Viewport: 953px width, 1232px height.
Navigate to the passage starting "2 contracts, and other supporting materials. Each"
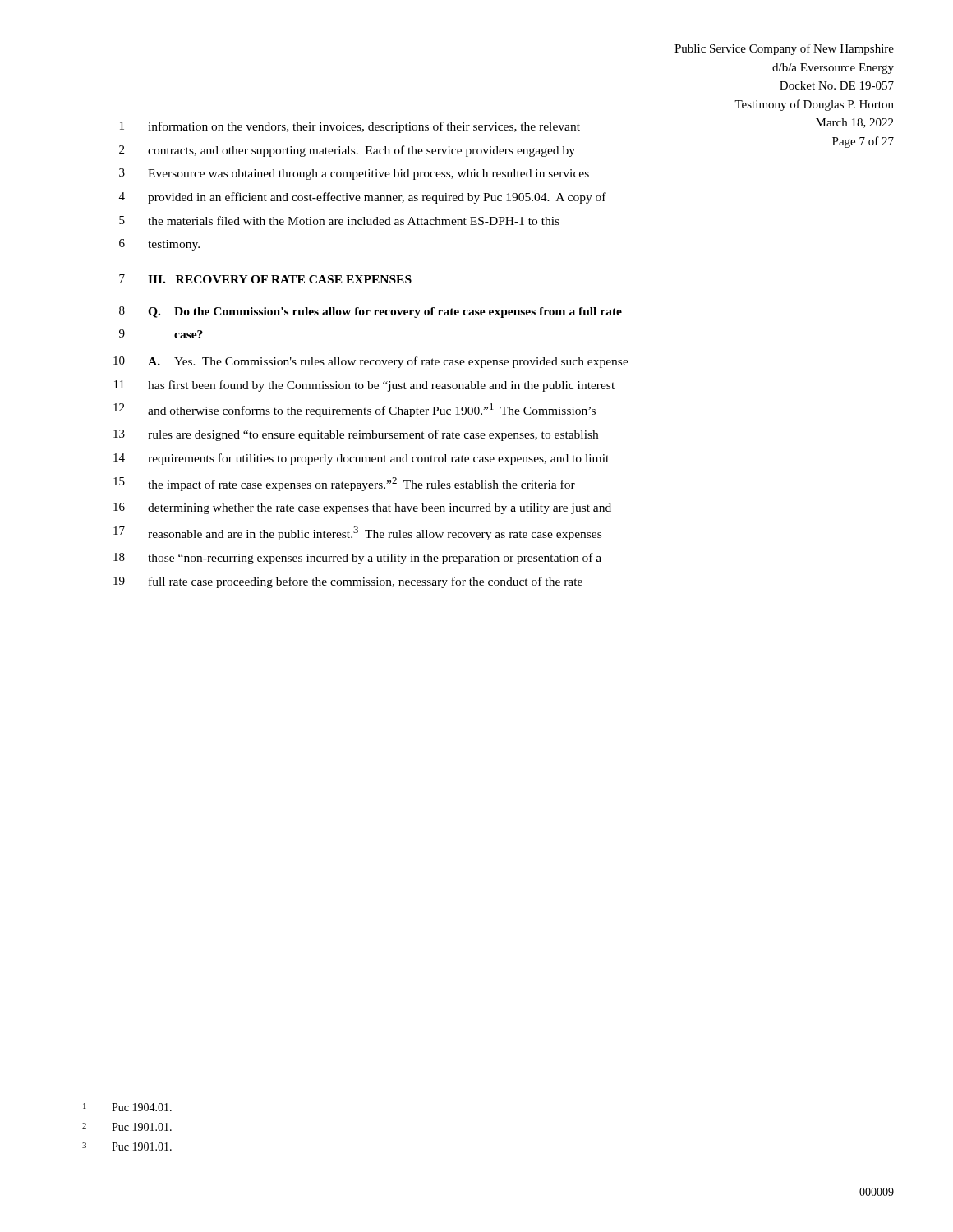[x=476, y=150]
